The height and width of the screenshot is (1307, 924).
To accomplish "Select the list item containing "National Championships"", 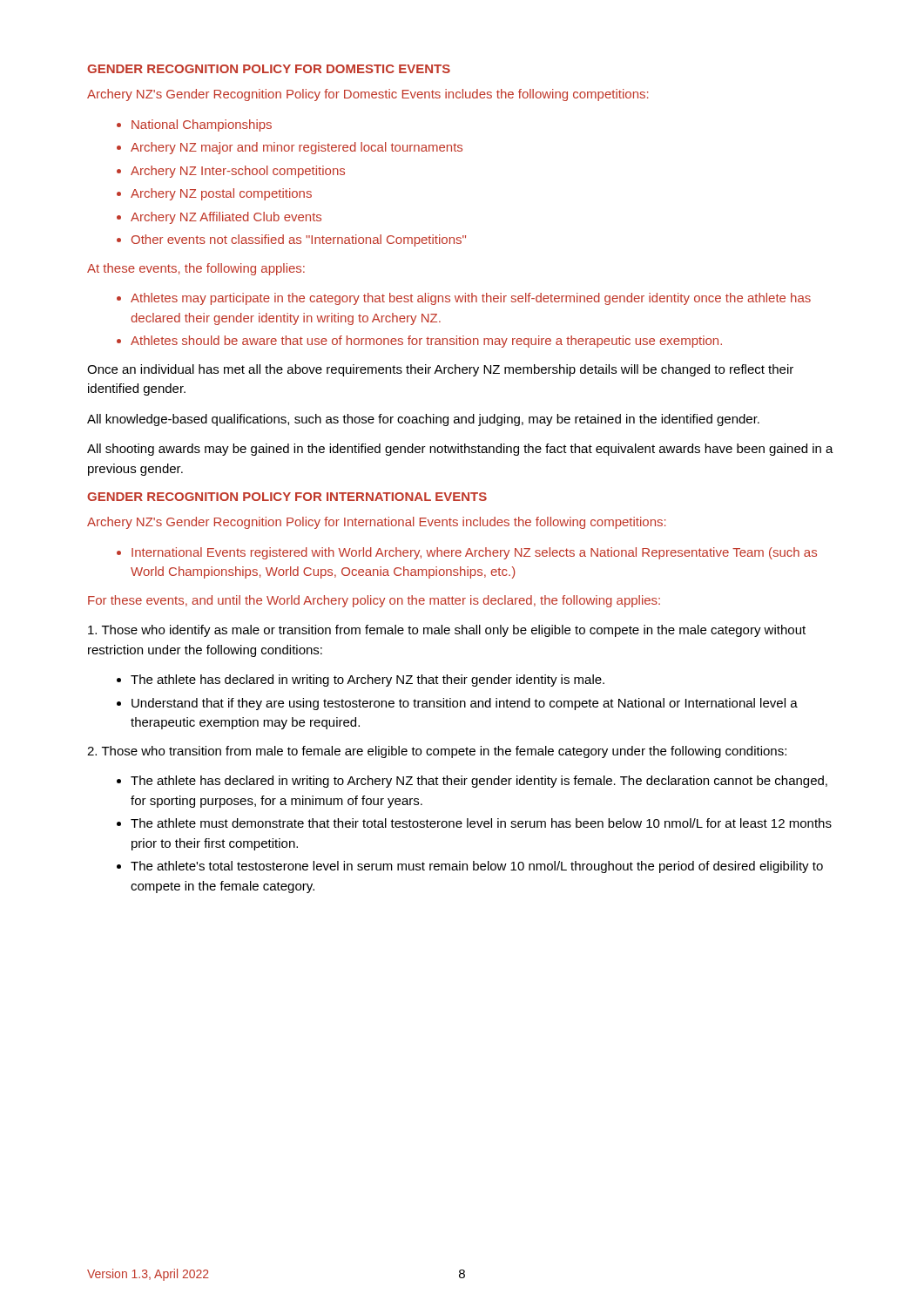I will pyautogui.click(x=194, y=125).
